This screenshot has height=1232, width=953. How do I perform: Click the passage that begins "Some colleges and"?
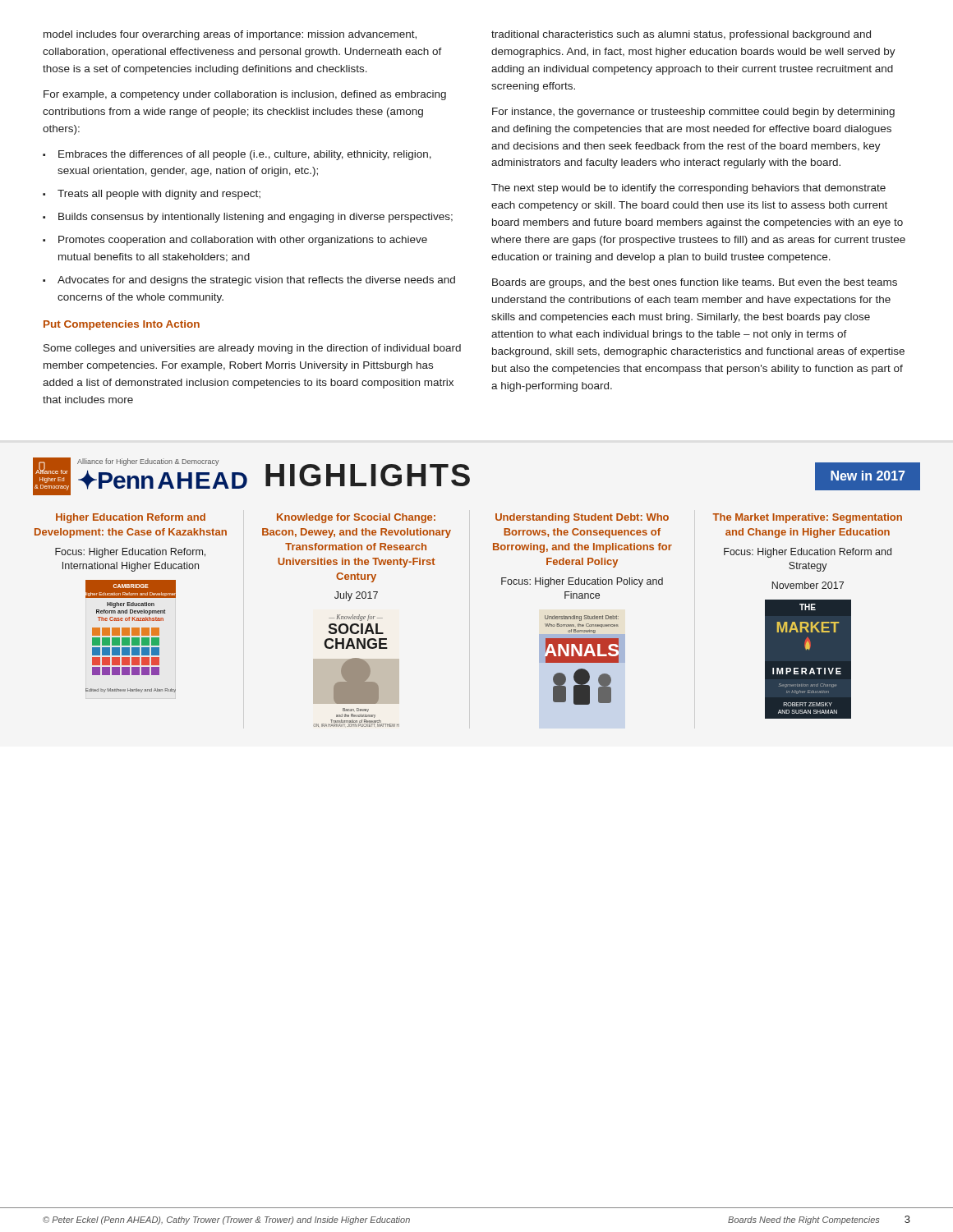click(252, 374)
